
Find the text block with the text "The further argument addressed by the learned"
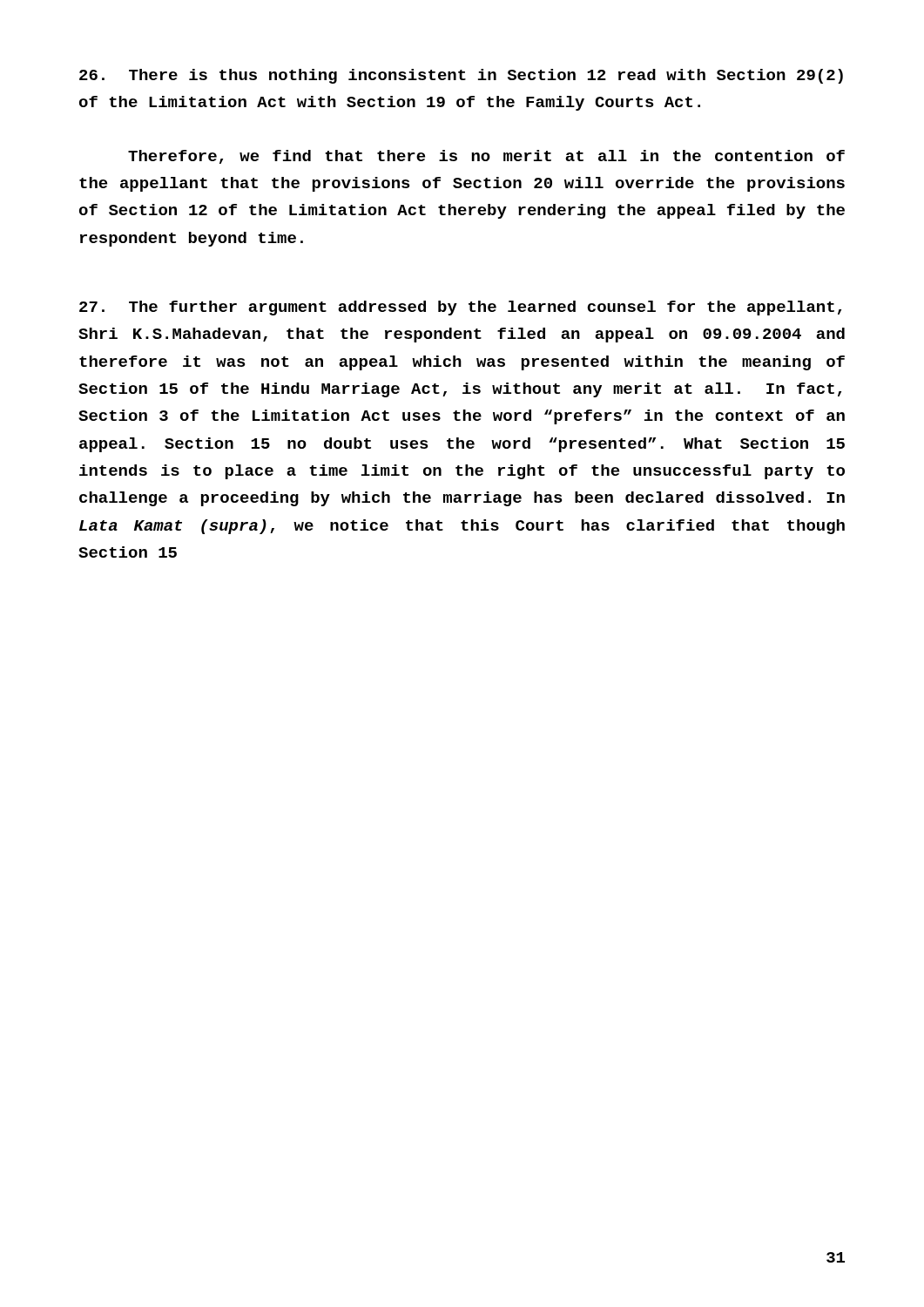point(462,431)
